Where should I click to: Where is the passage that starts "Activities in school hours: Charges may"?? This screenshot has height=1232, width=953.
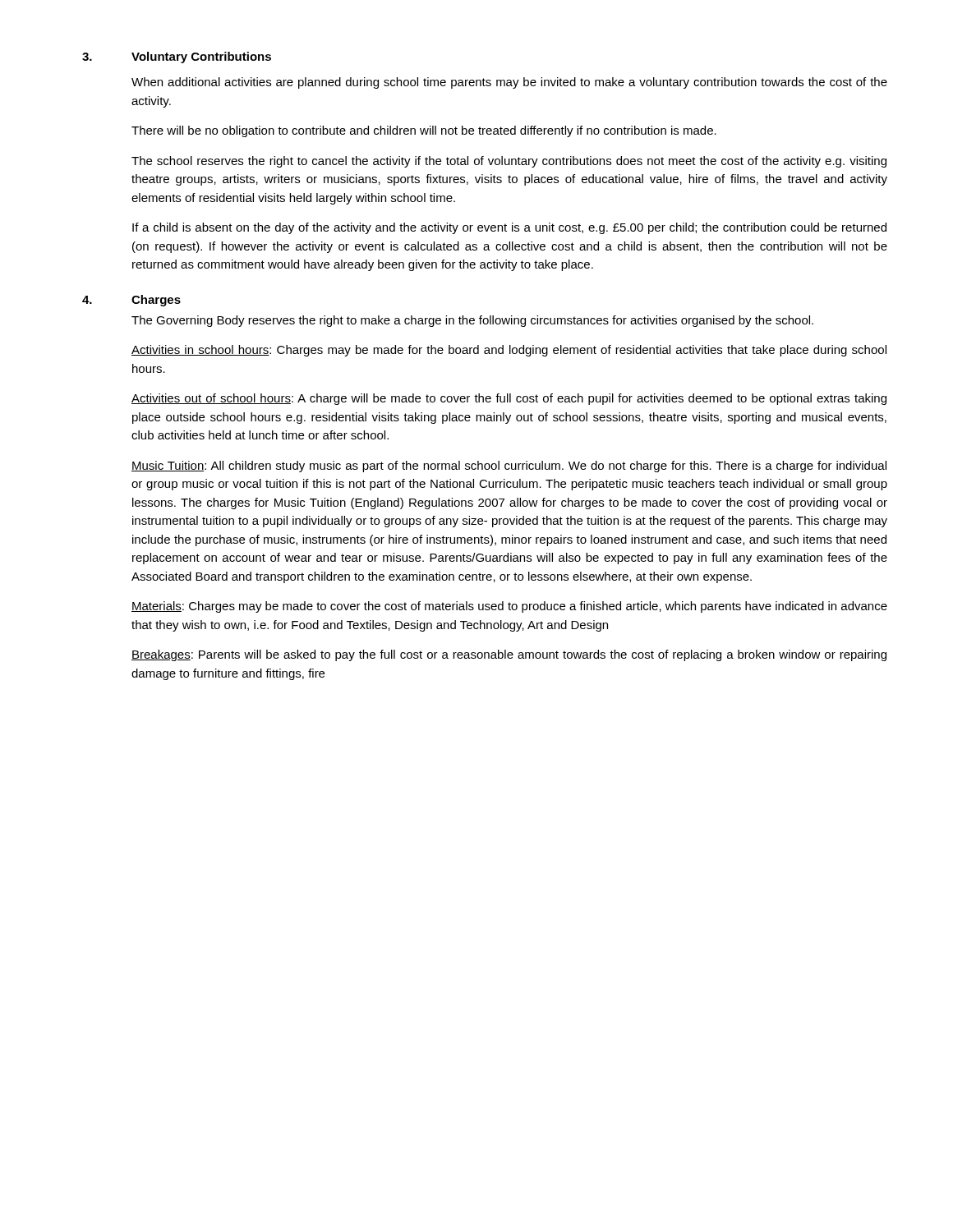point(509,359)
